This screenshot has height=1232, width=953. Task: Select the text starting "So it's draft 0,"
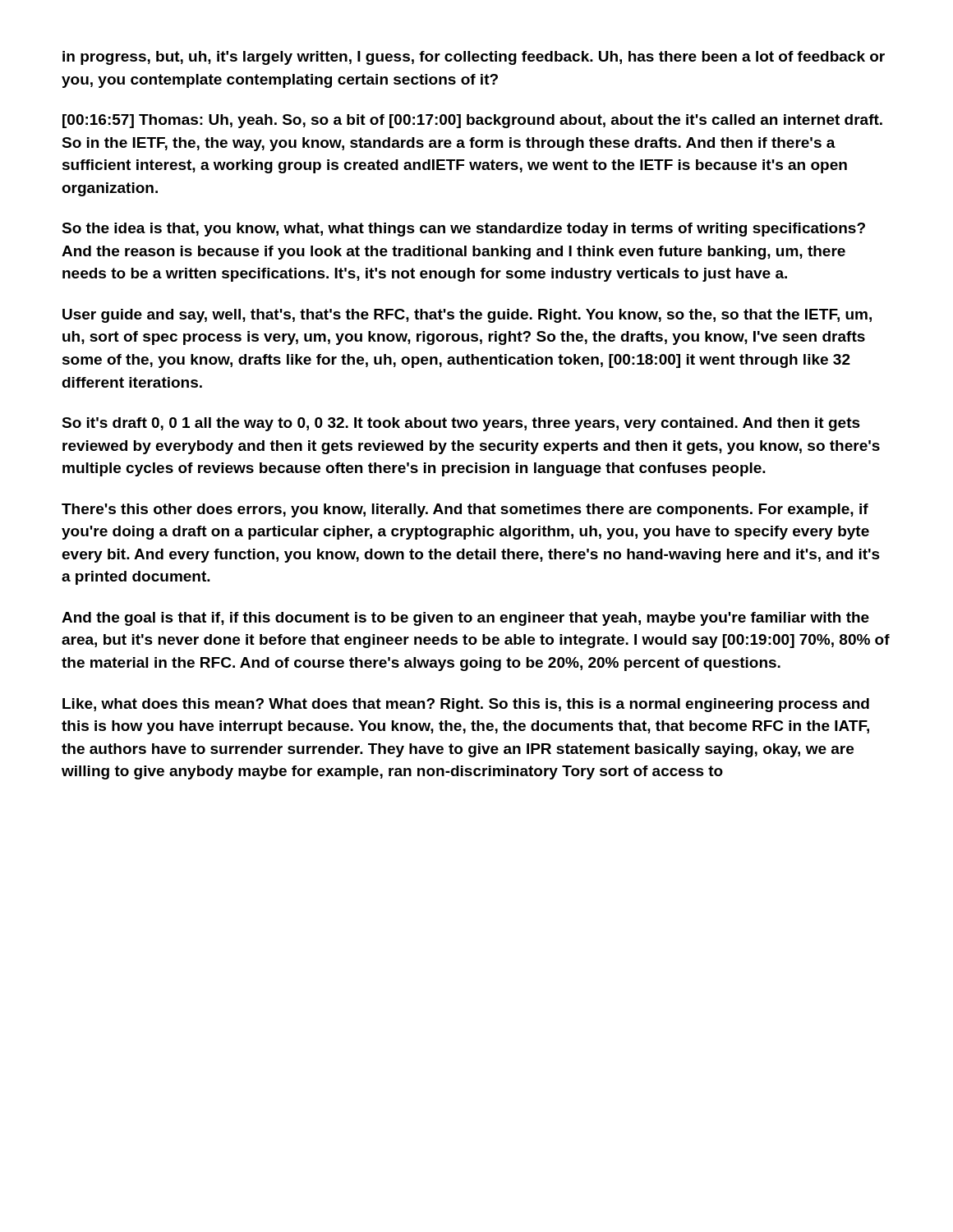click(471, 445)
